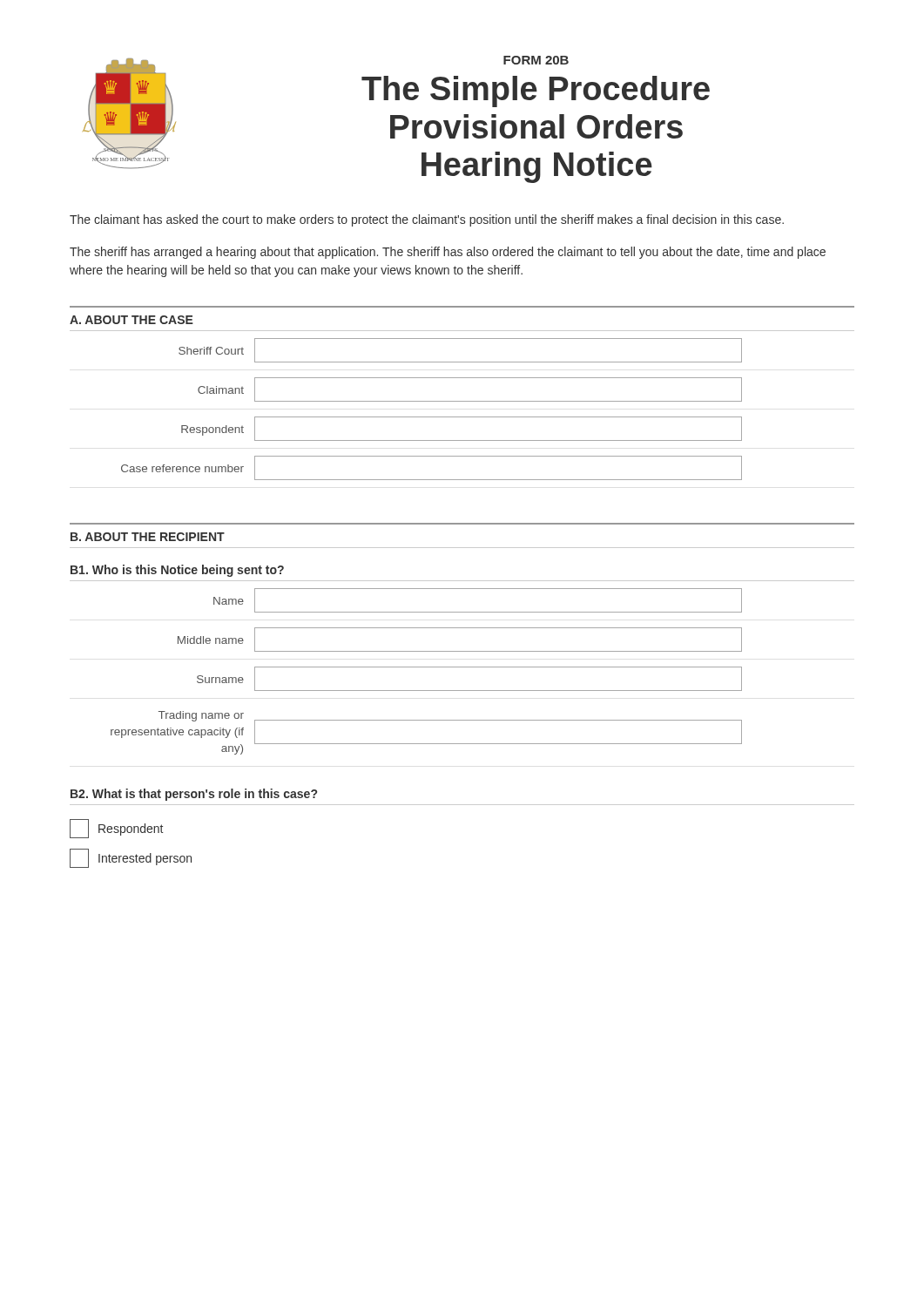Where does it say "B. ABOUT THE RECIPIENT"?
Viewport: 924px width, 1307px height.
coord(147,537)
